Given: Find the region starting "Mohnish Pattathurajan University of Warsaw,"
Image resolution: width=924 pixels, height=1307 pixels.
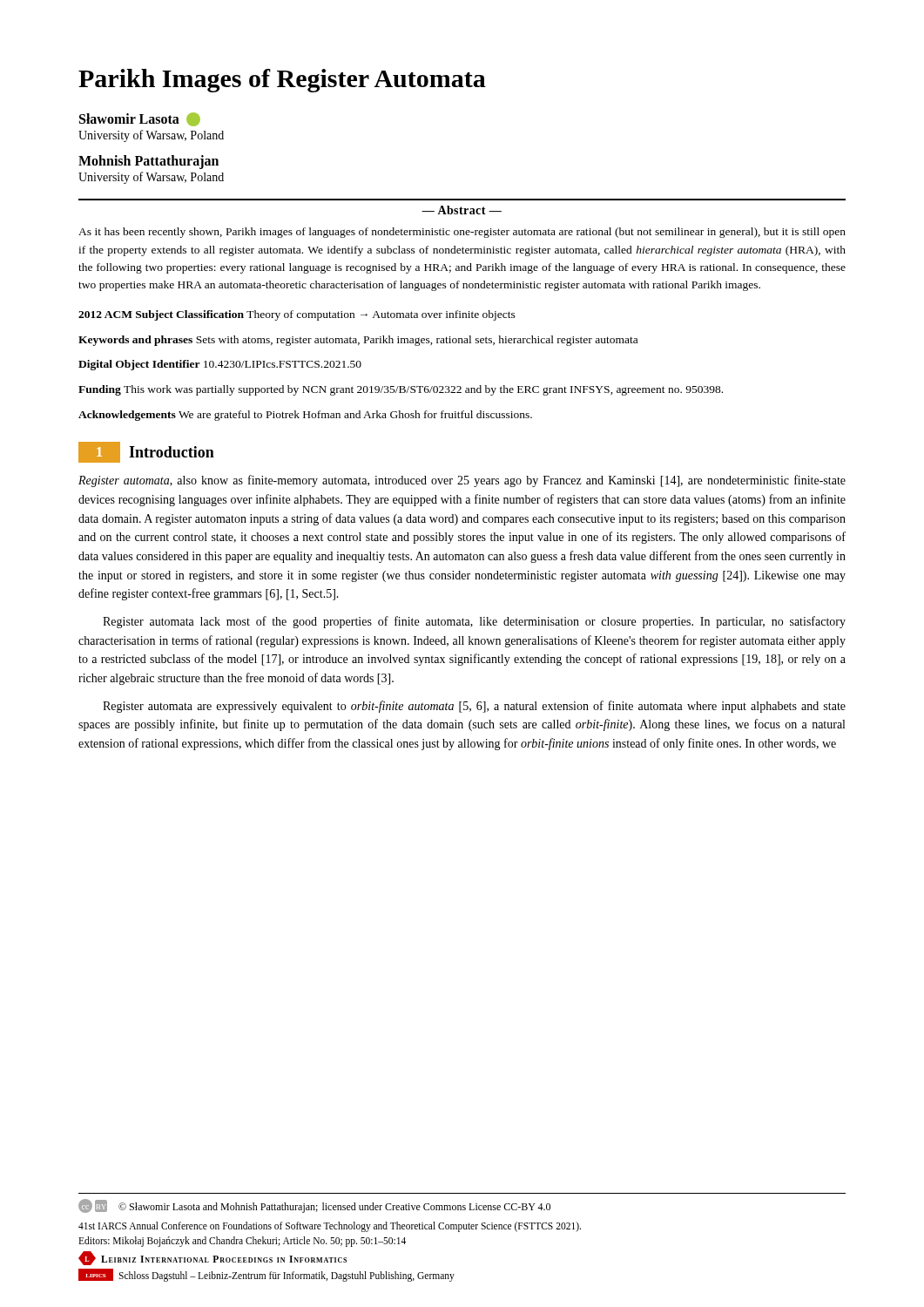Looking at the screenshot, I should click(148, 162).
